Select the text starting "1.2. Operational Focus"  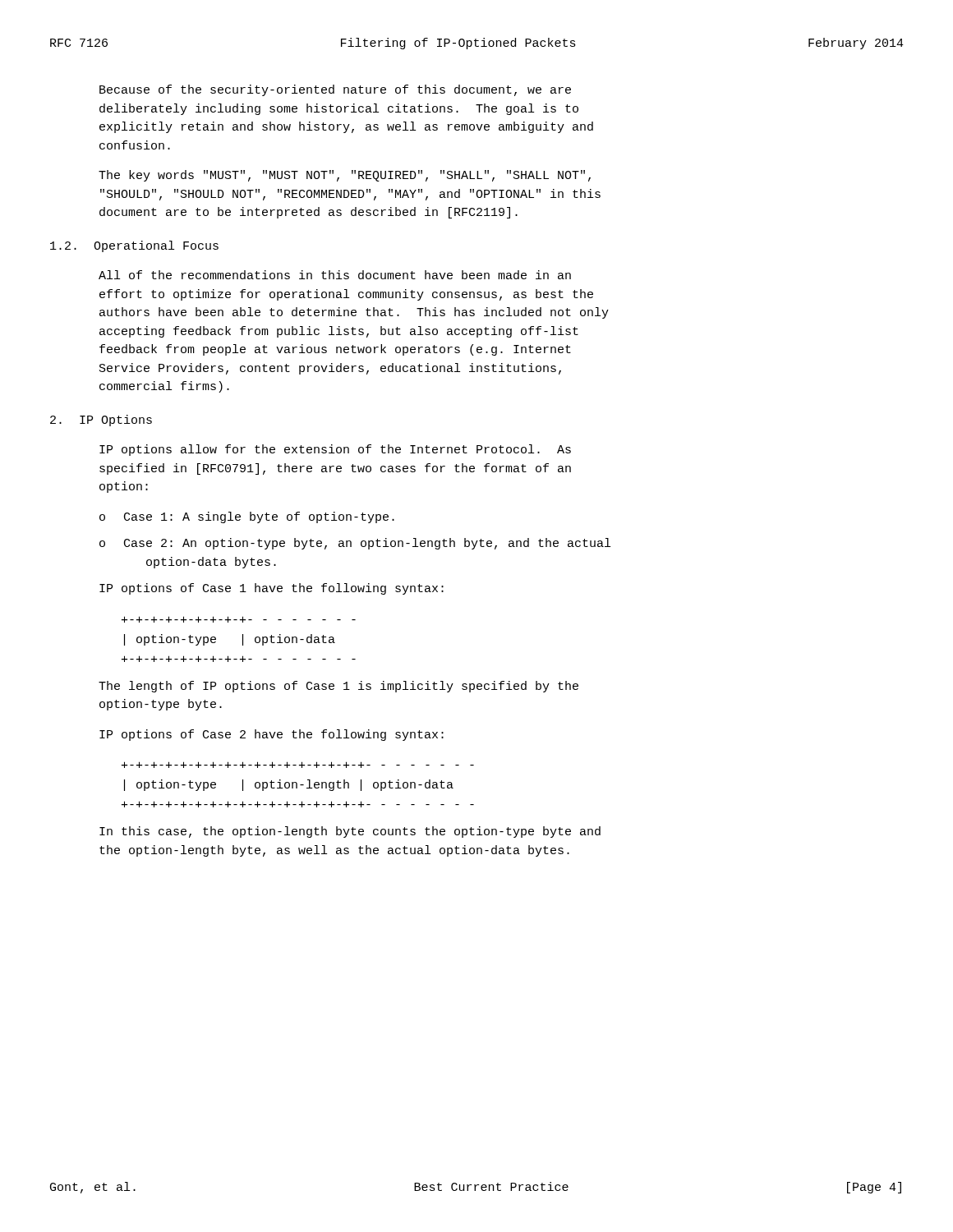coord(134,246)
